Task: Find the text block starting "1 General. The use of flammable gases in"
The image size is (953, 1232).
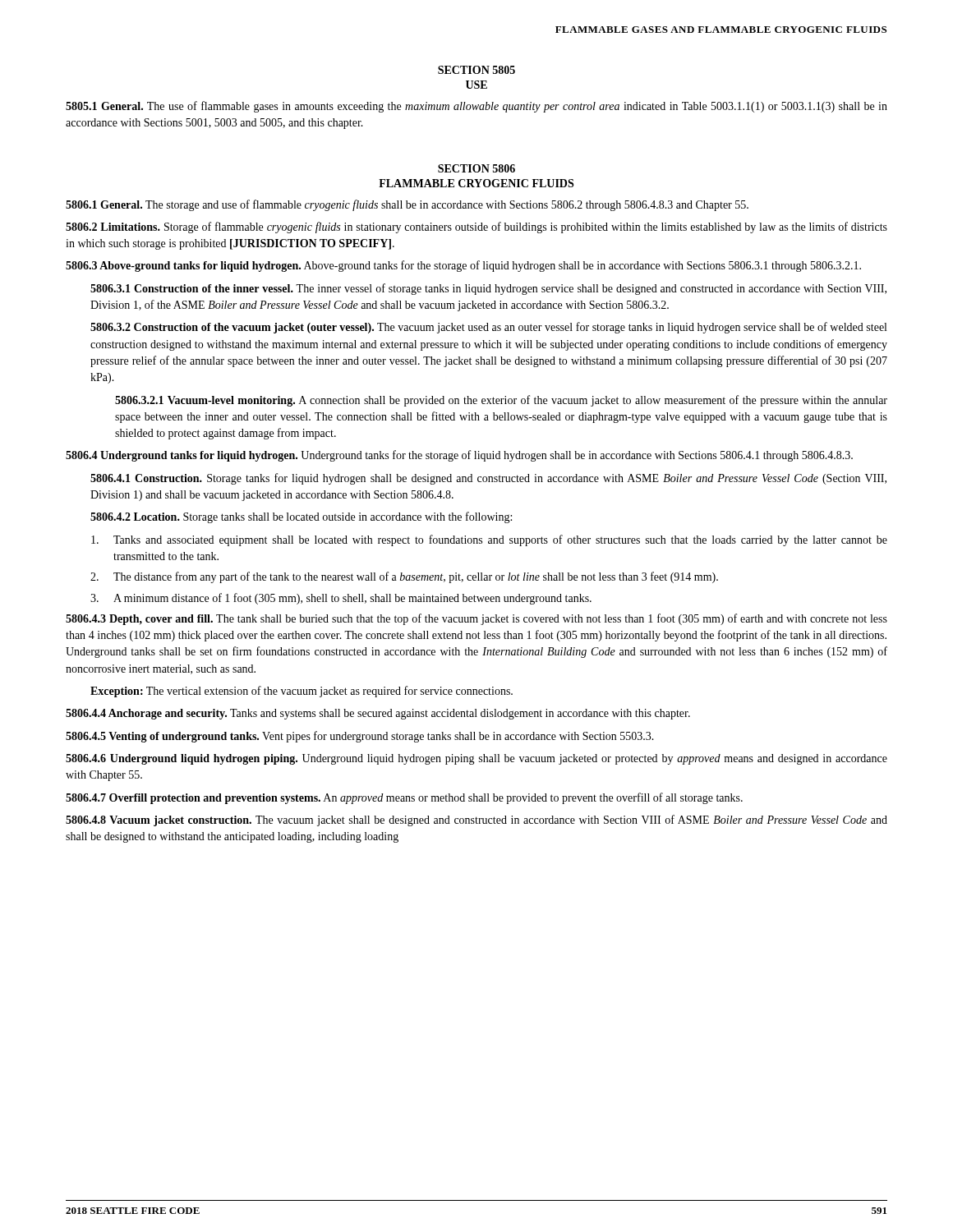Action: click(x=476, y=115)
